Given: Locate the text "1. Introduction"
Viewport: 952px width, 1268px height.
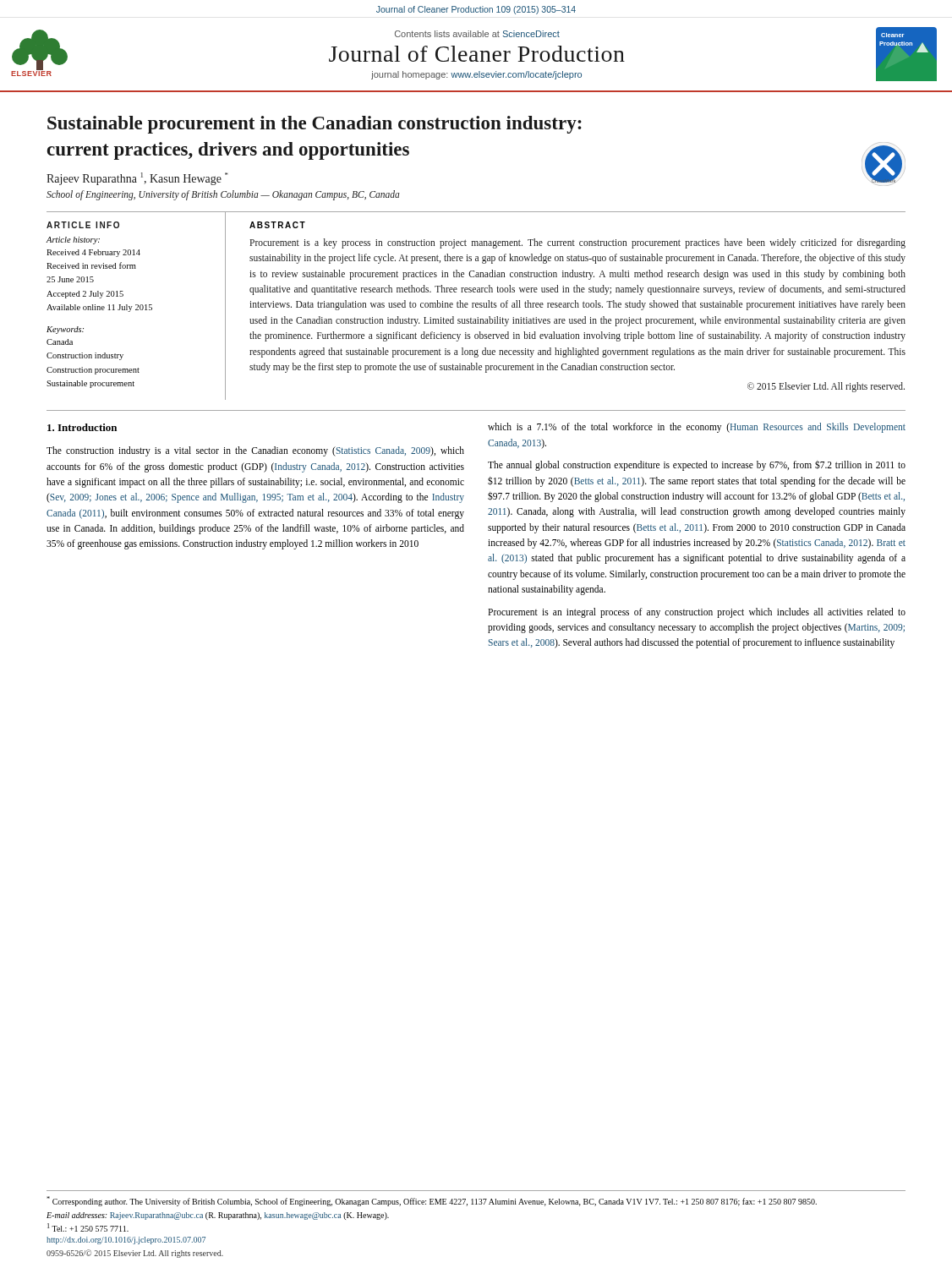Looking at the screenshot, I should pos(82,428).
